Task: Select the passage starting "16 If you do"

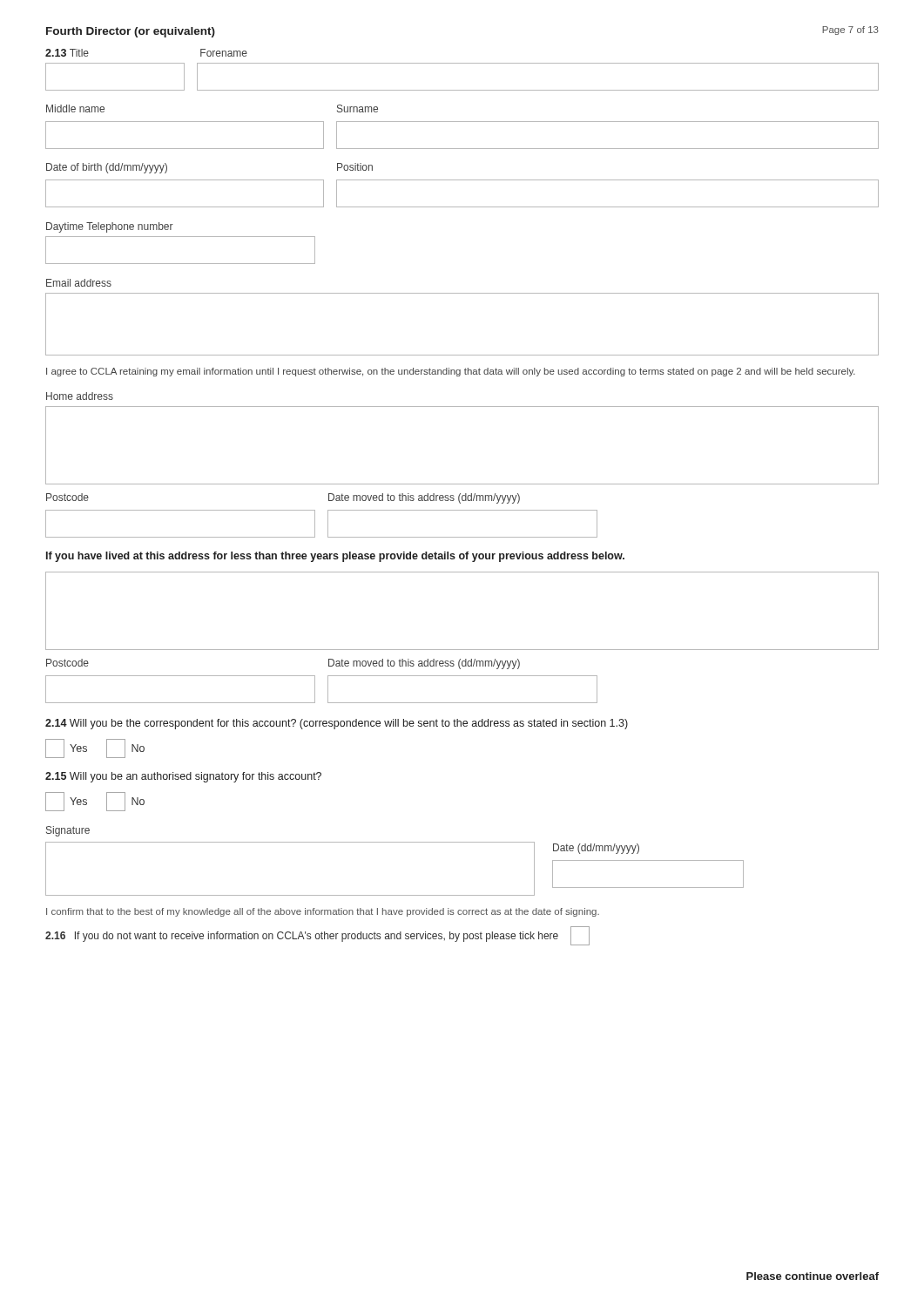Action: coord(317,936)
